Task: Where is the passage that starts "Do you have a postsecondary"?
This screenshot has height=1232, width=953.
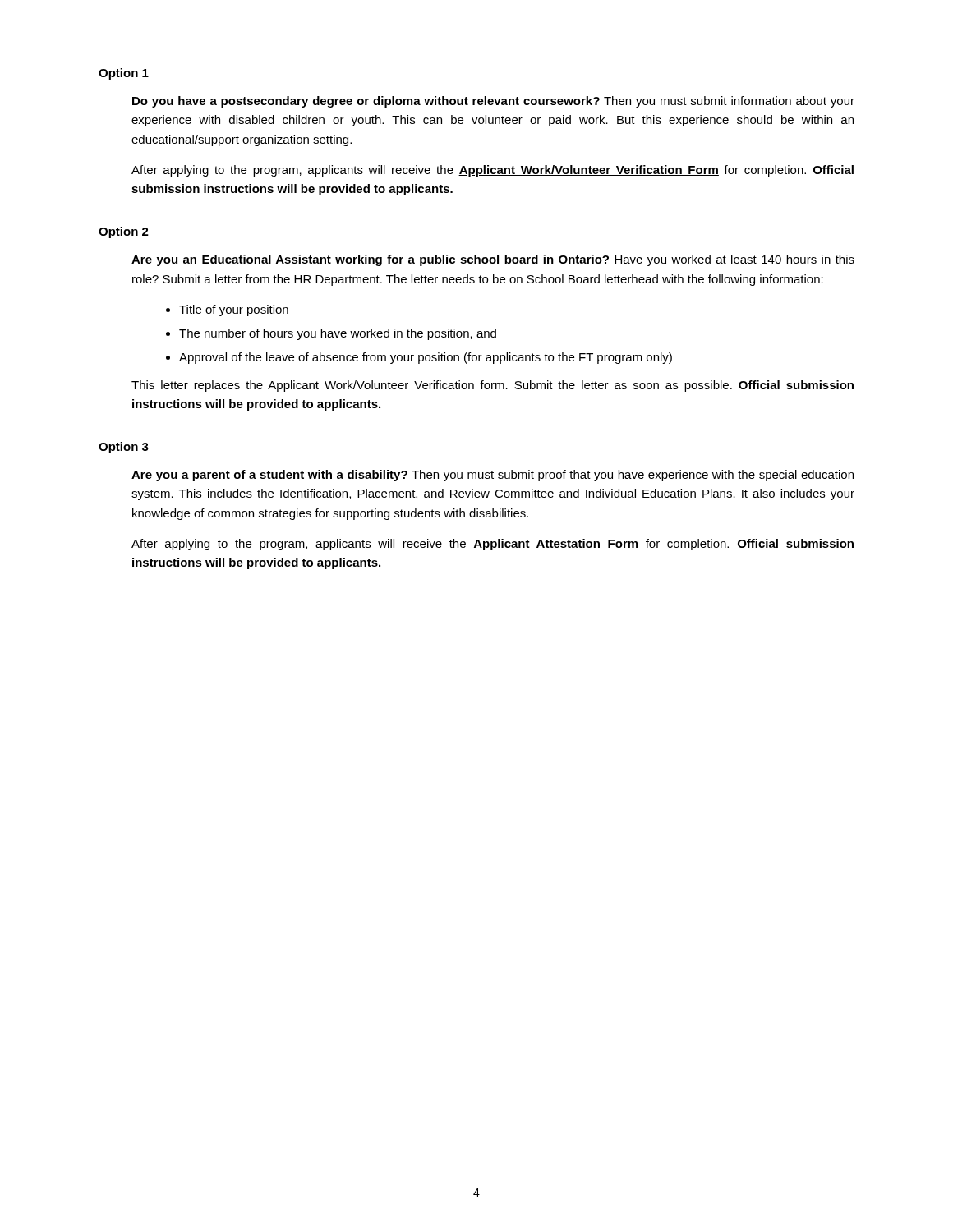Action: point(493,120)
